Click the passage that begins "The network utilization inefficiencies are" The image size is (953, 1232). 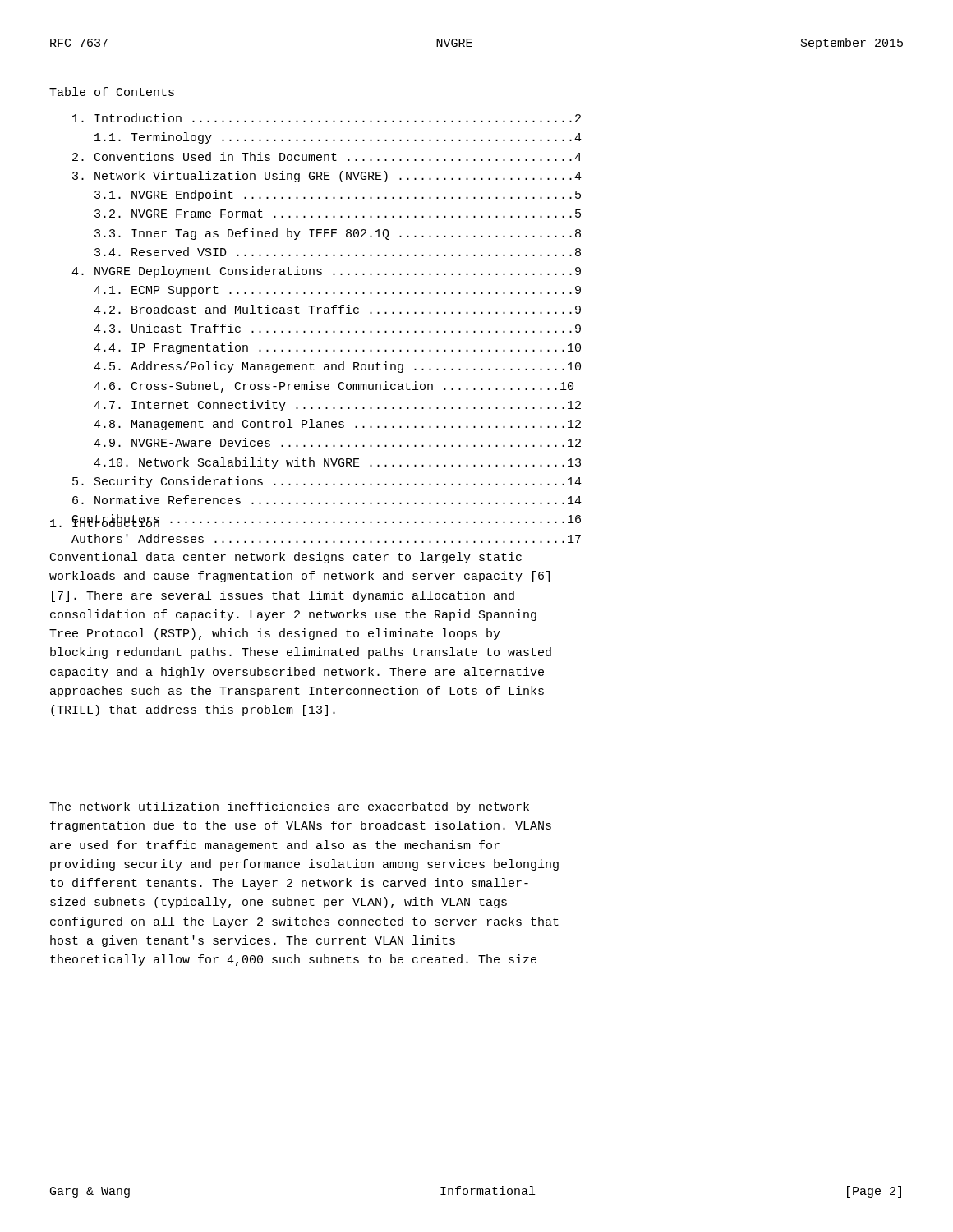(x=304, y=884)
